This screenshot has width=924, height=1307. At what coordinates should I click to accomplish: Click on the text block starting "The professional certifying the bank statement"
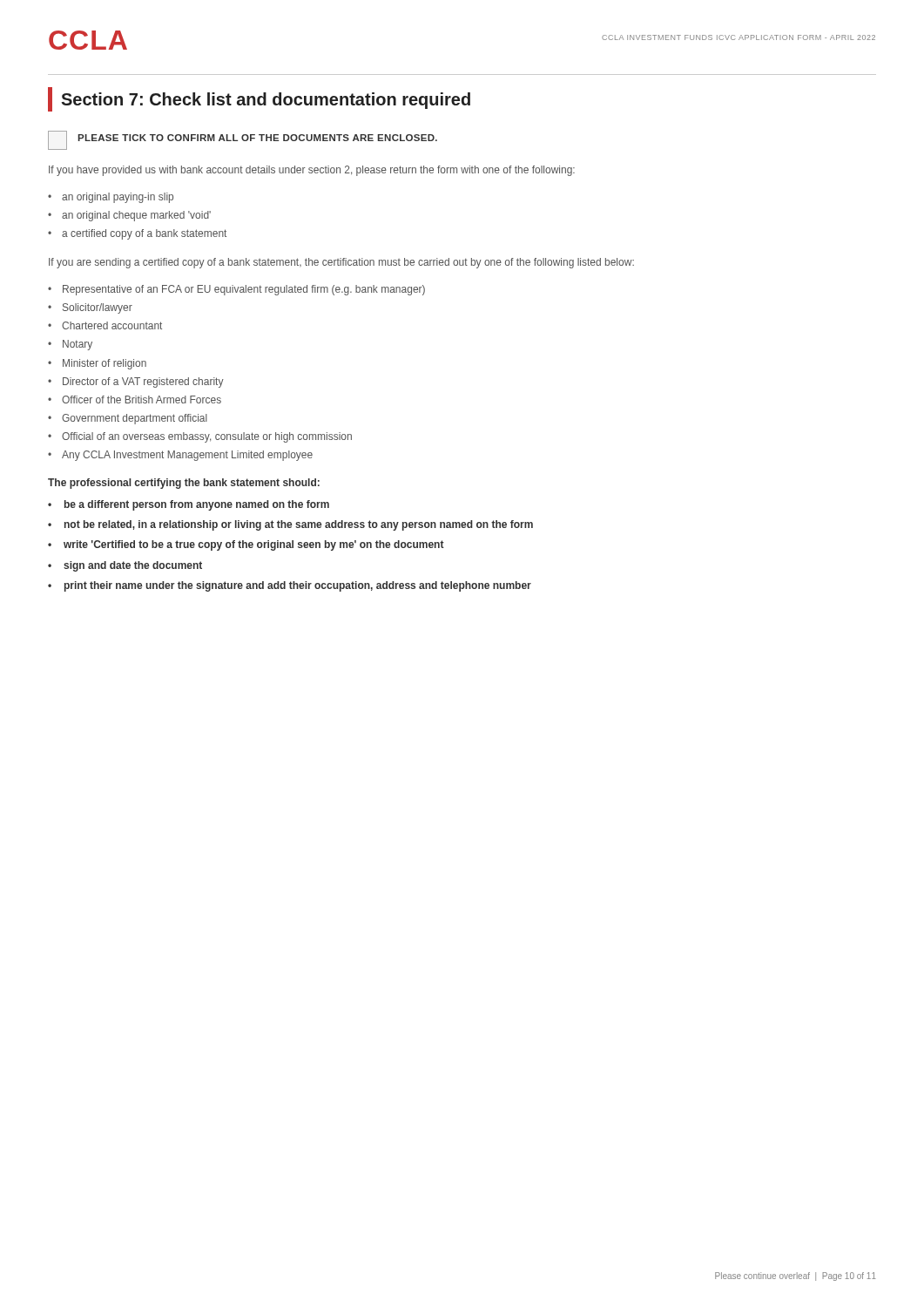[x=184, y=482]
